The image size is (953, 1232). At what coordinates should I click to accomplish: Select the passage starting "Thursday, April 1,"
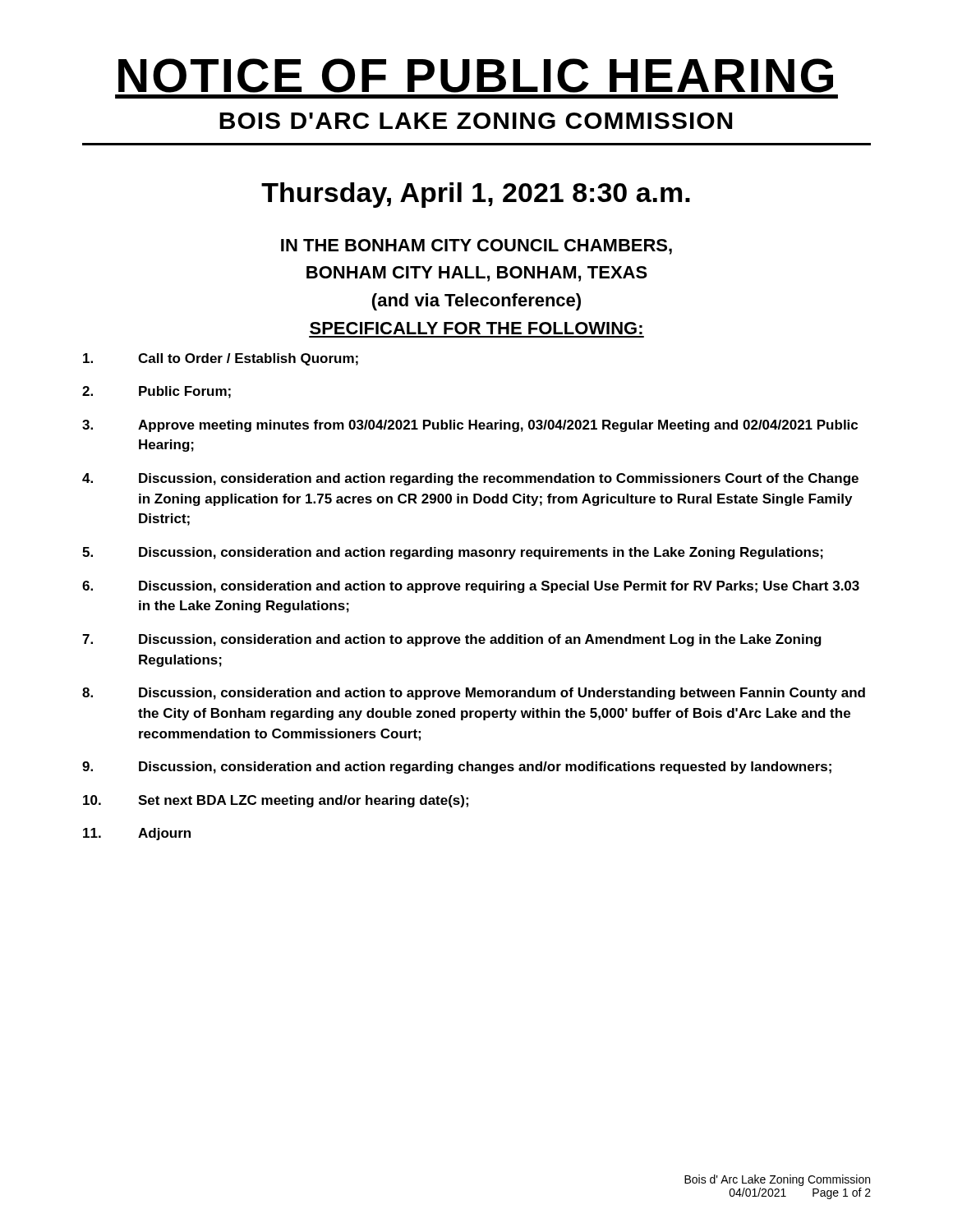pyautogui.click(x=476, y=192)
